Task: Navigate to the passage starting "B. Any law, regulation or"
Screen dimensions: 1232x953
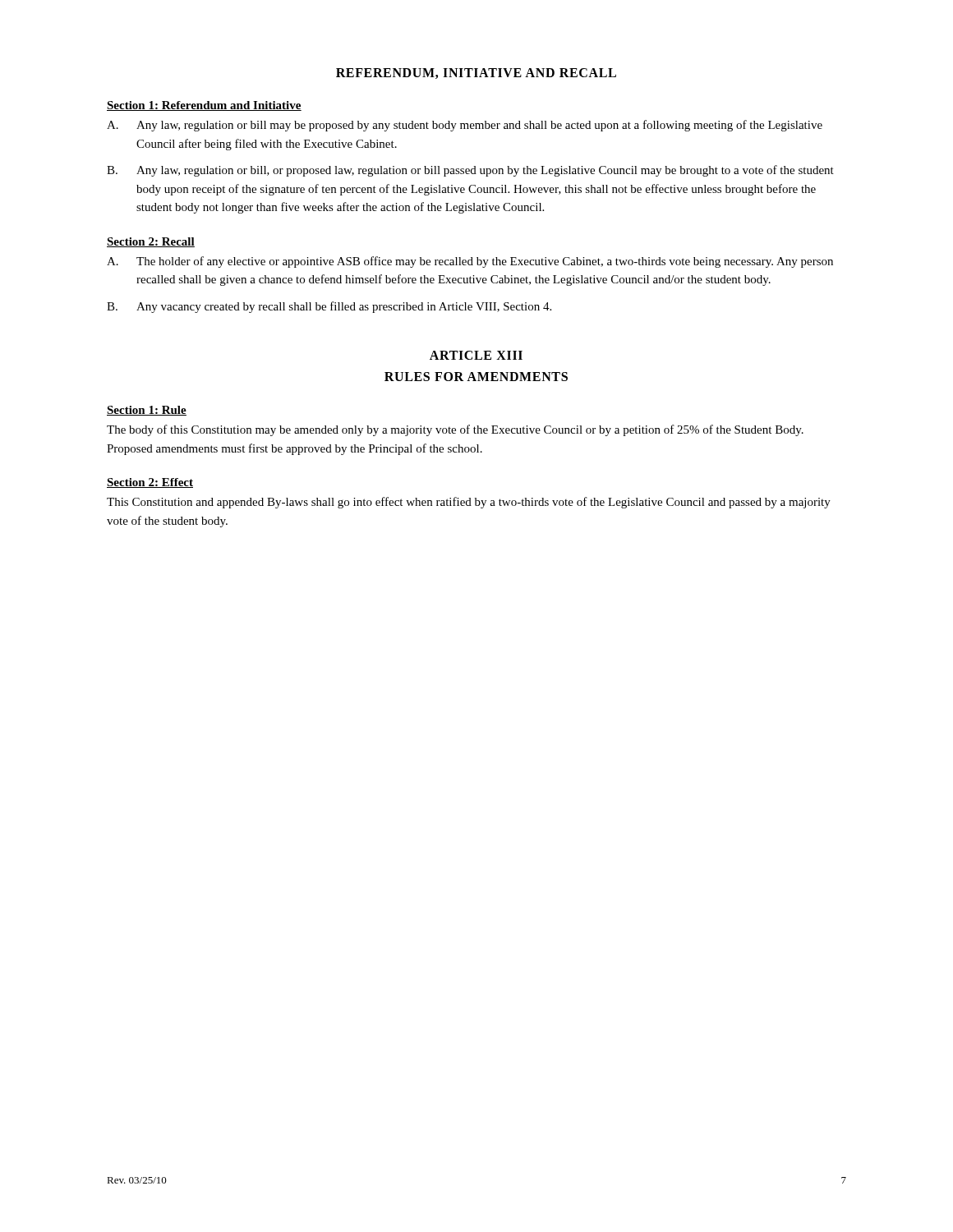Action: point(476,189)
